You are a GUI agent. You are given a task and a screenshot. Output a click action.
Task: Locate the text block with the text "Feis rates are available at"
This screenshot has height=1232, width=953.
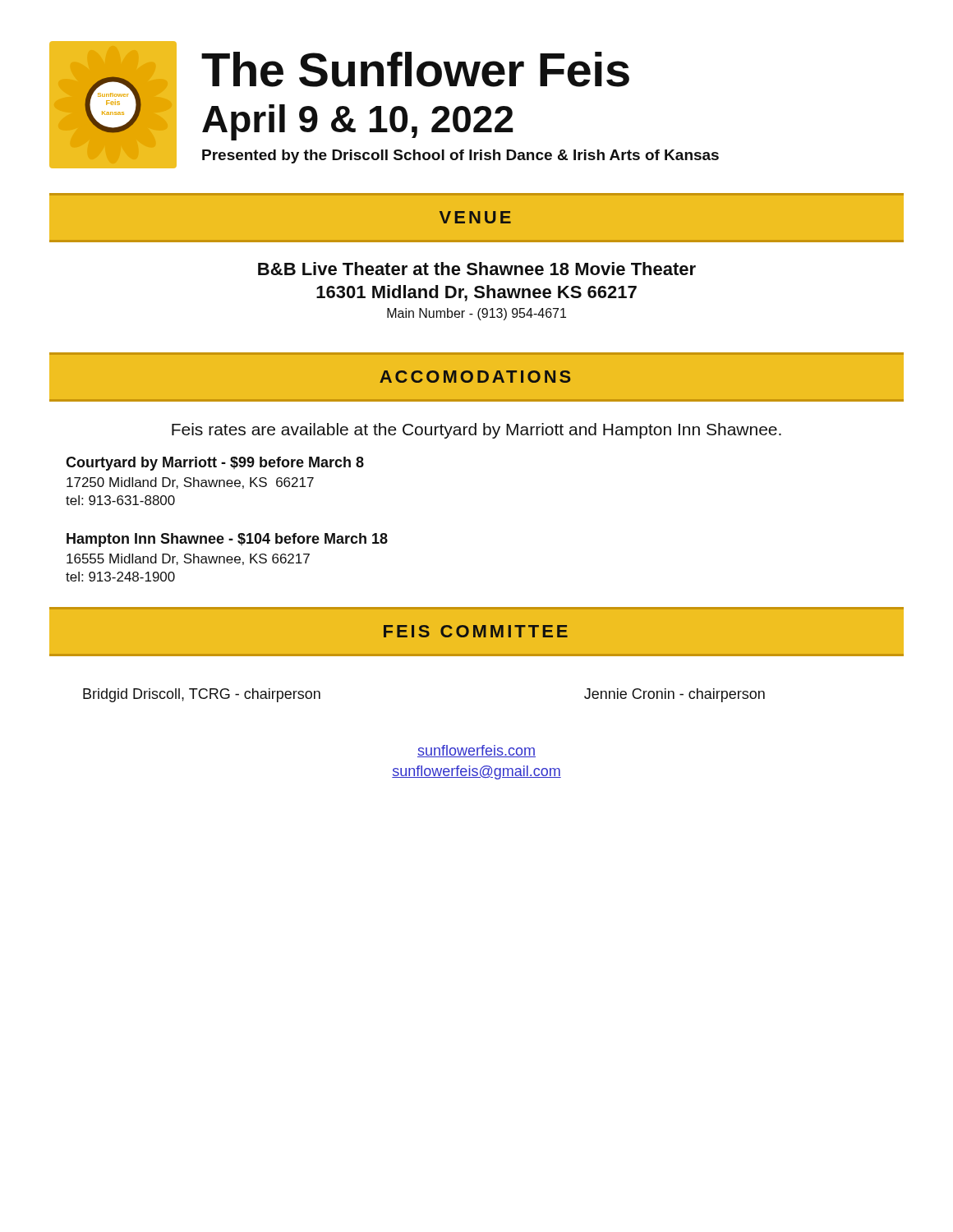coord(476,429)
